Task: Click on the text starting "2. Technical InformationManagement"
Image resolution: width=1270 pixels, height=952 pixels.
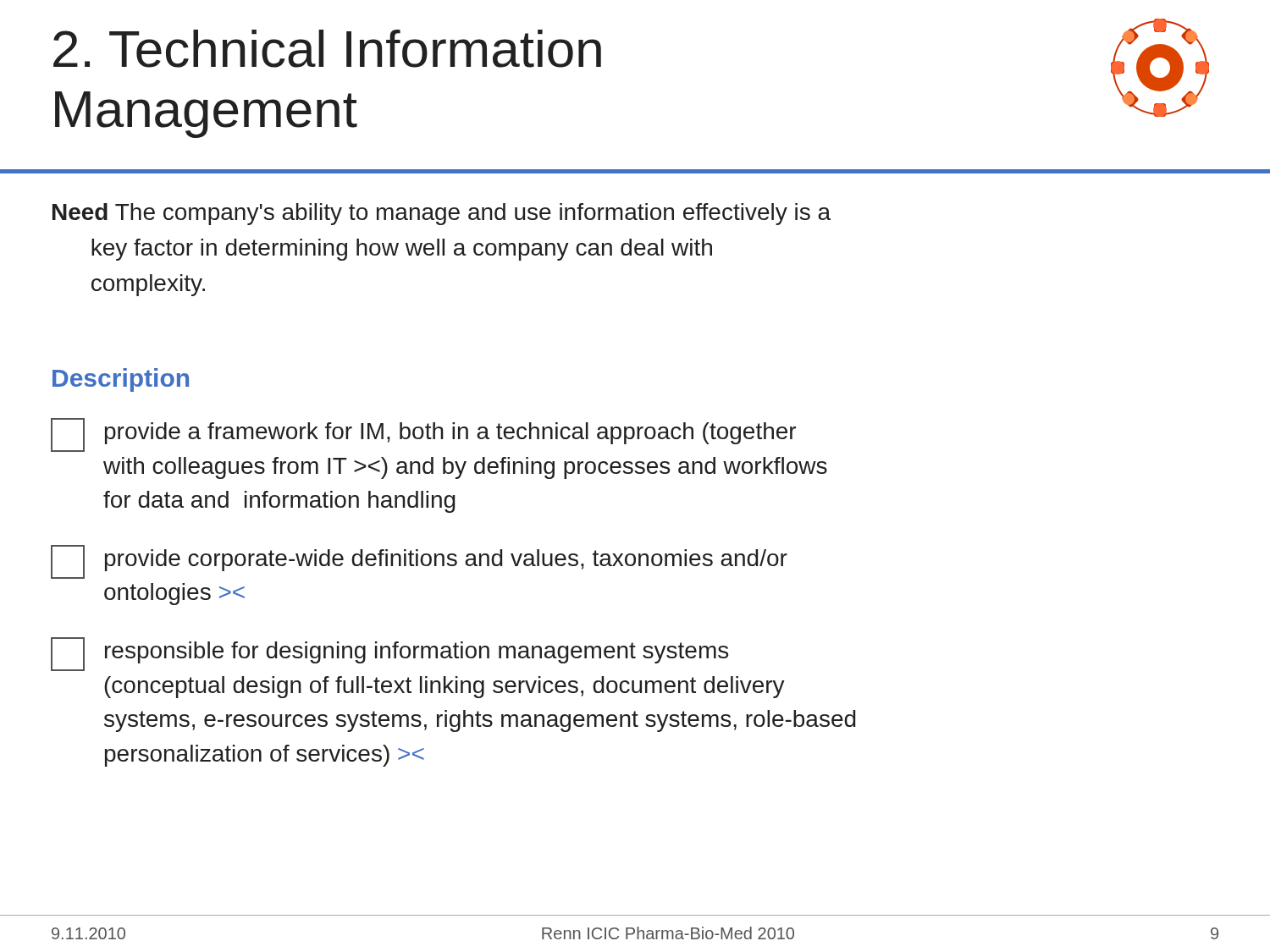Action: pyautogui.click(x=538, y=79)
